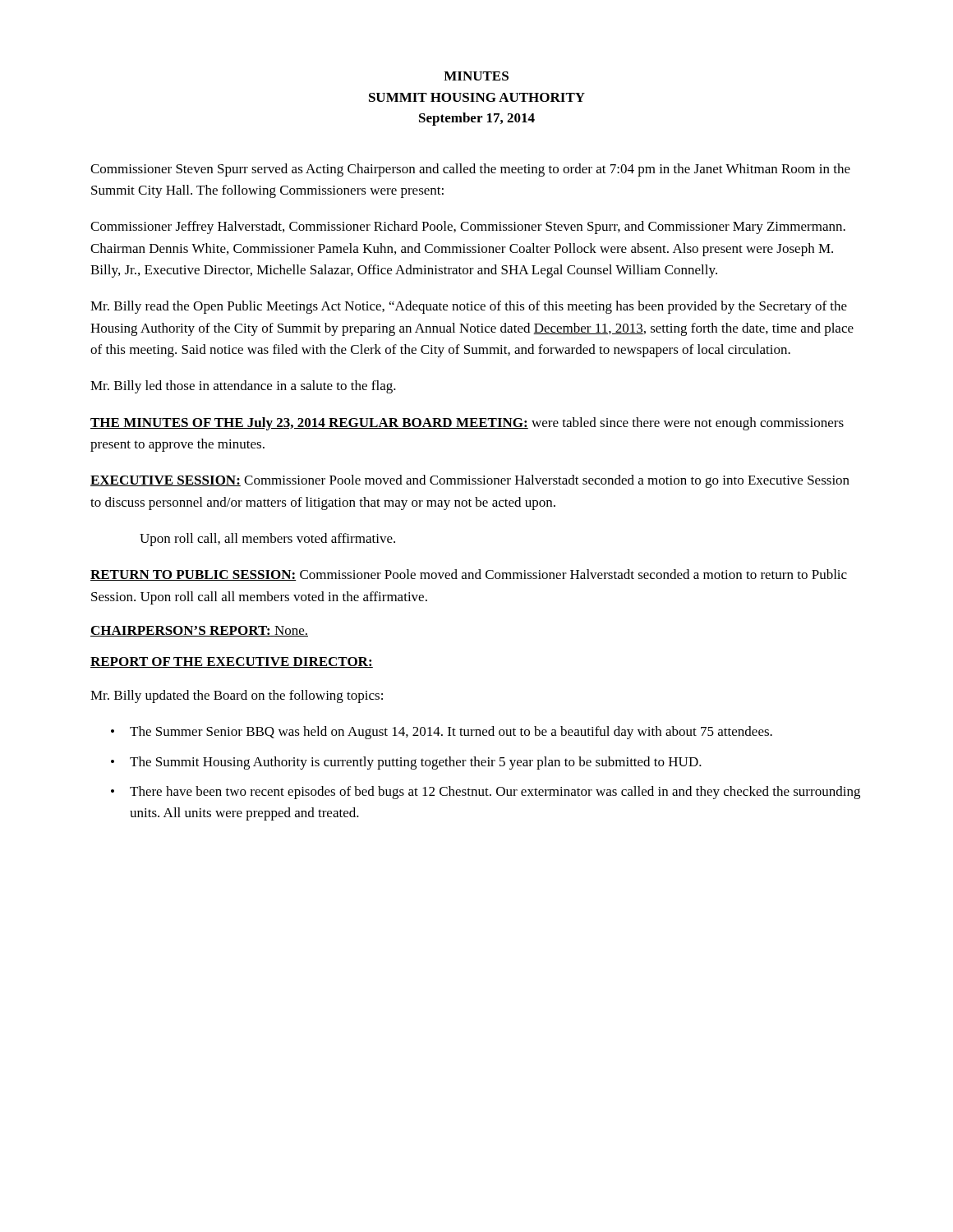The width and height of the screenshot is (953, 1232).
Task: Click on the list item with the text "The Summit Housing"
Action: (416, 762)
